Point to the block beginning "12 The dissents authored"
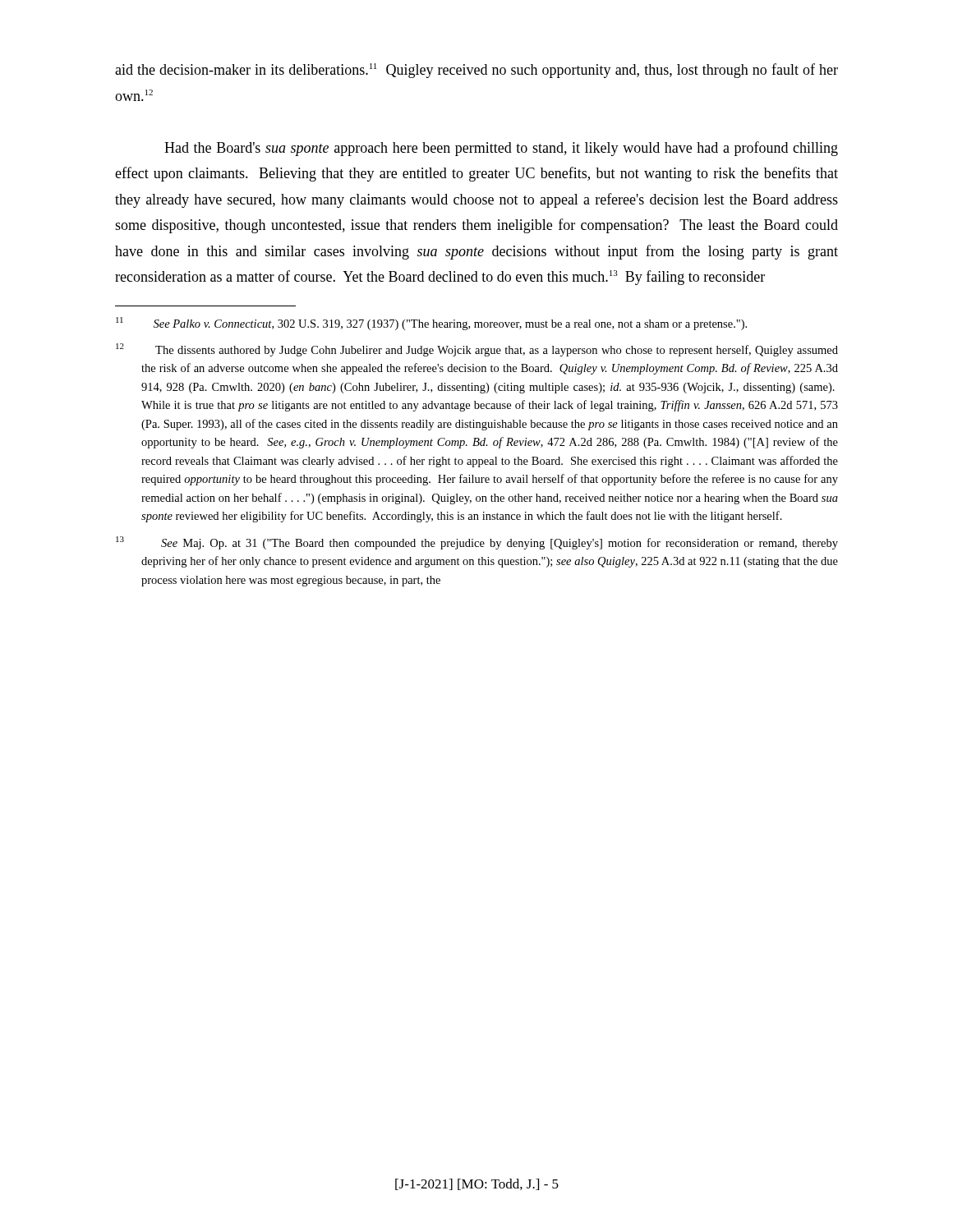 [x=476, y=433]
